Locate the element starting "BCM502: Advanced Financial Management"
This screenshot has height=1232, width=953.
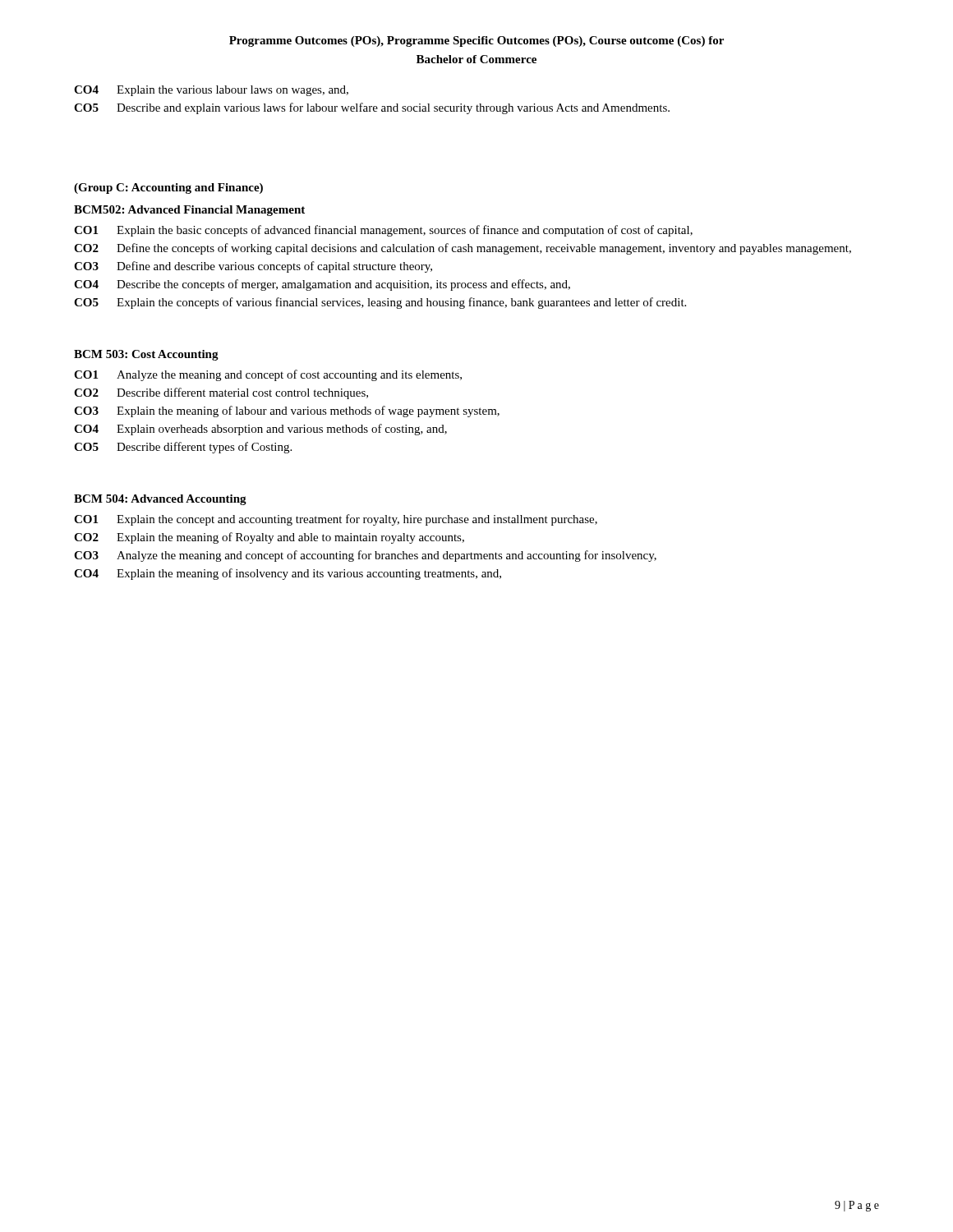[x=189, y=209]
